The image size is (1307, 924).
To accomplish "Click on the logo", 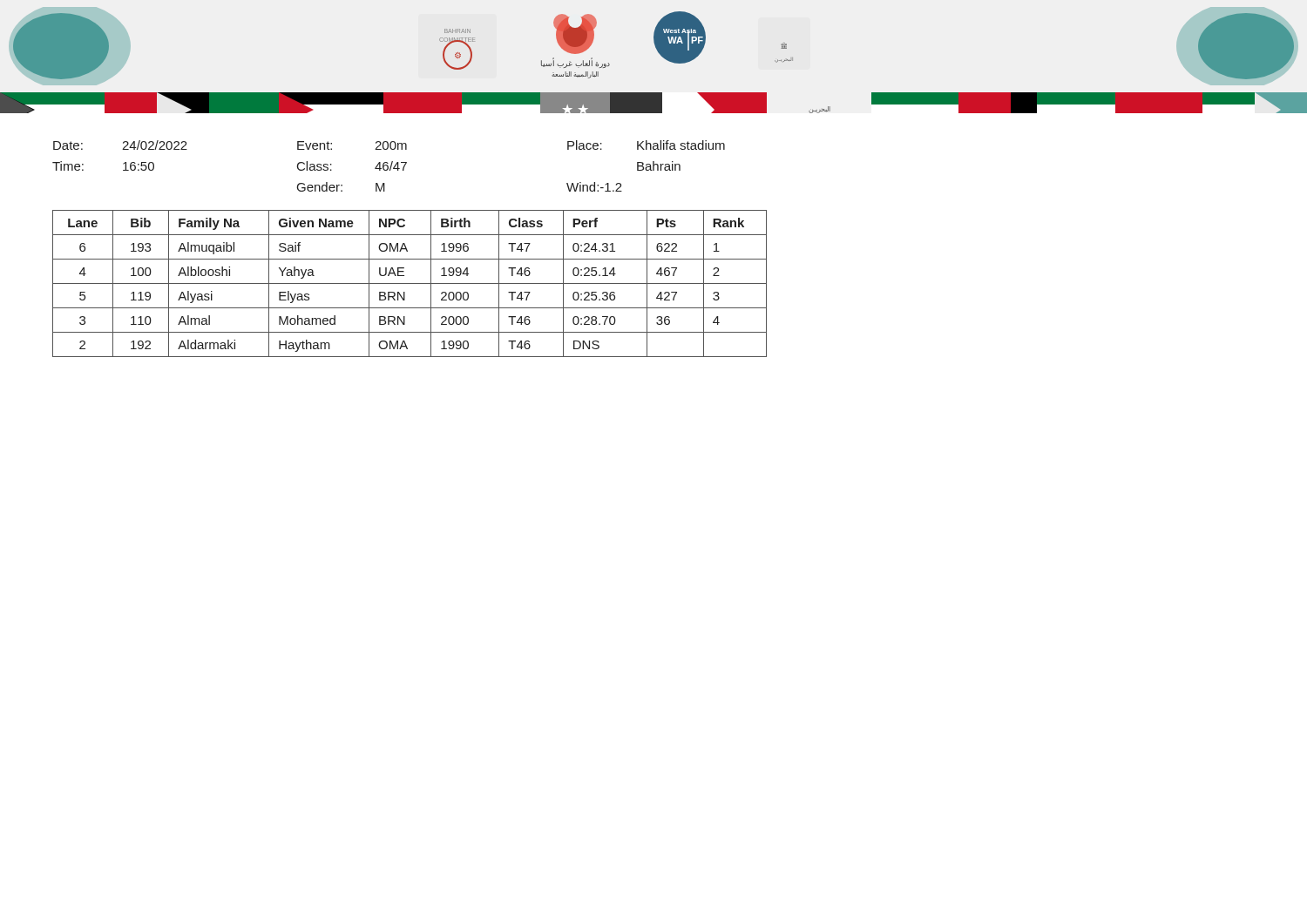I will tap(654, 57).
